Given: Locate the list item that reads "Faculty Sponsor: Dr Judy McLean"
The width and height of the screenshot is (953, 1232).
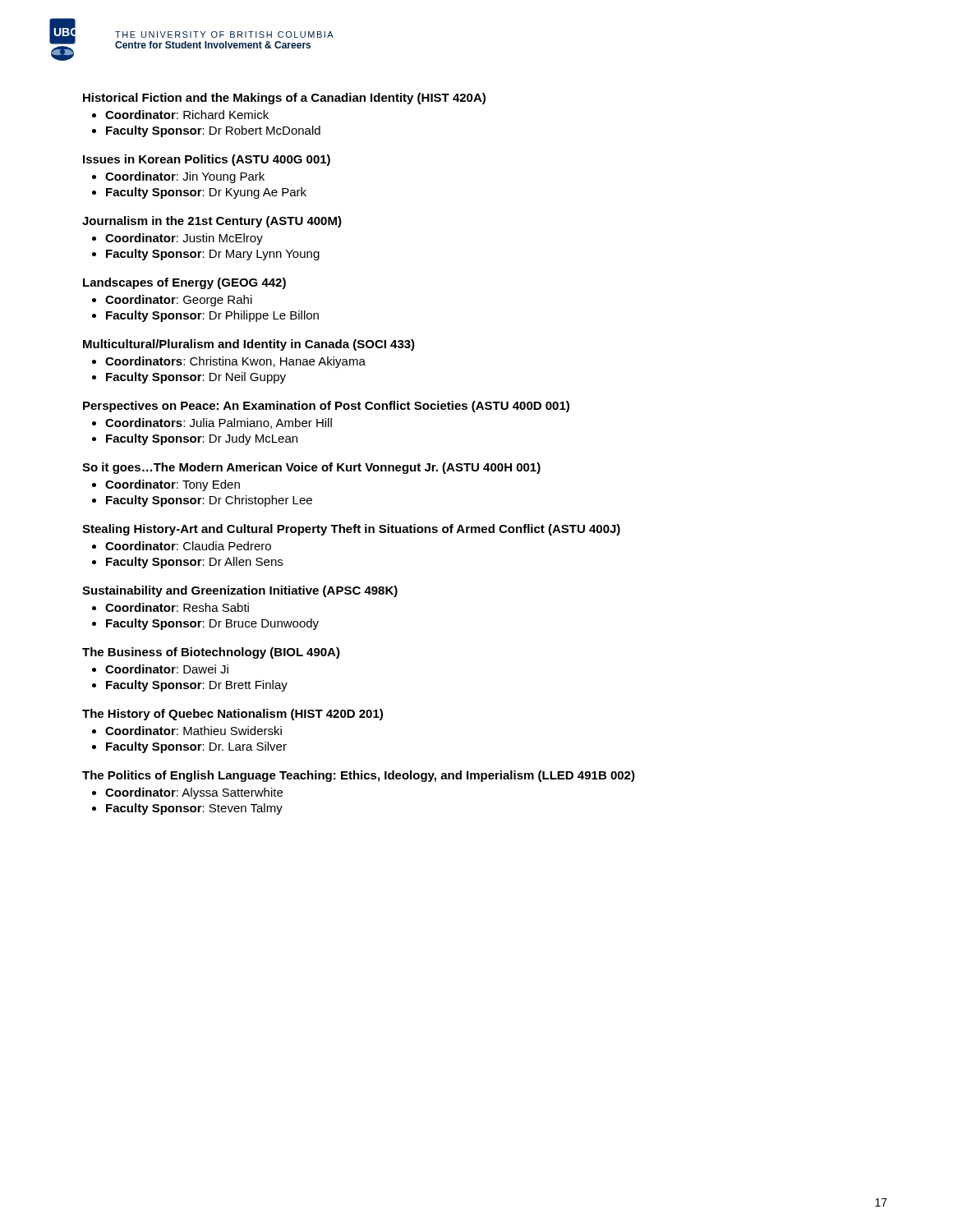Looking at the screenshot, I should click(202, 438).
